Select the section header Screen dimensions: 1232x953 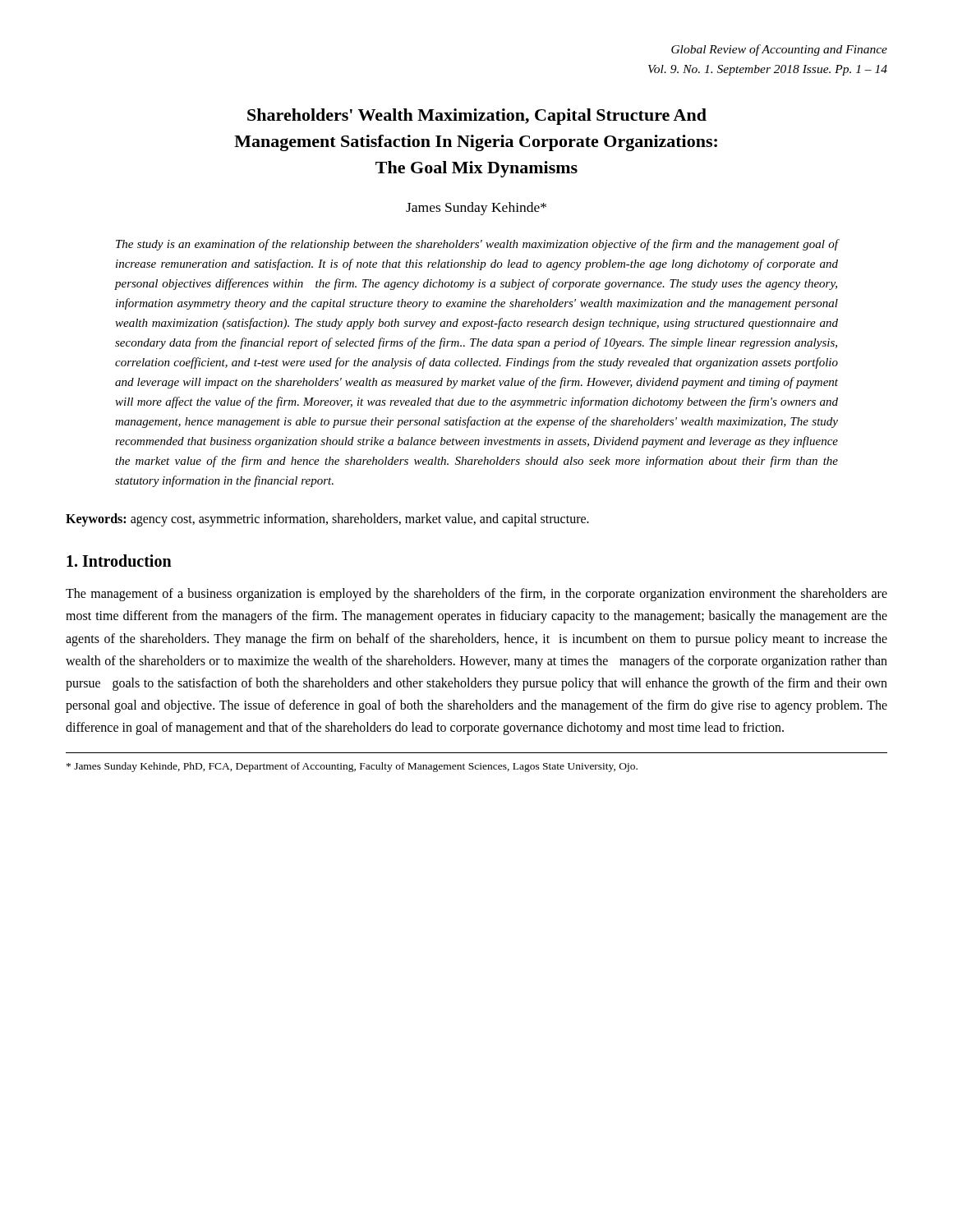click(x=119, y=561)
